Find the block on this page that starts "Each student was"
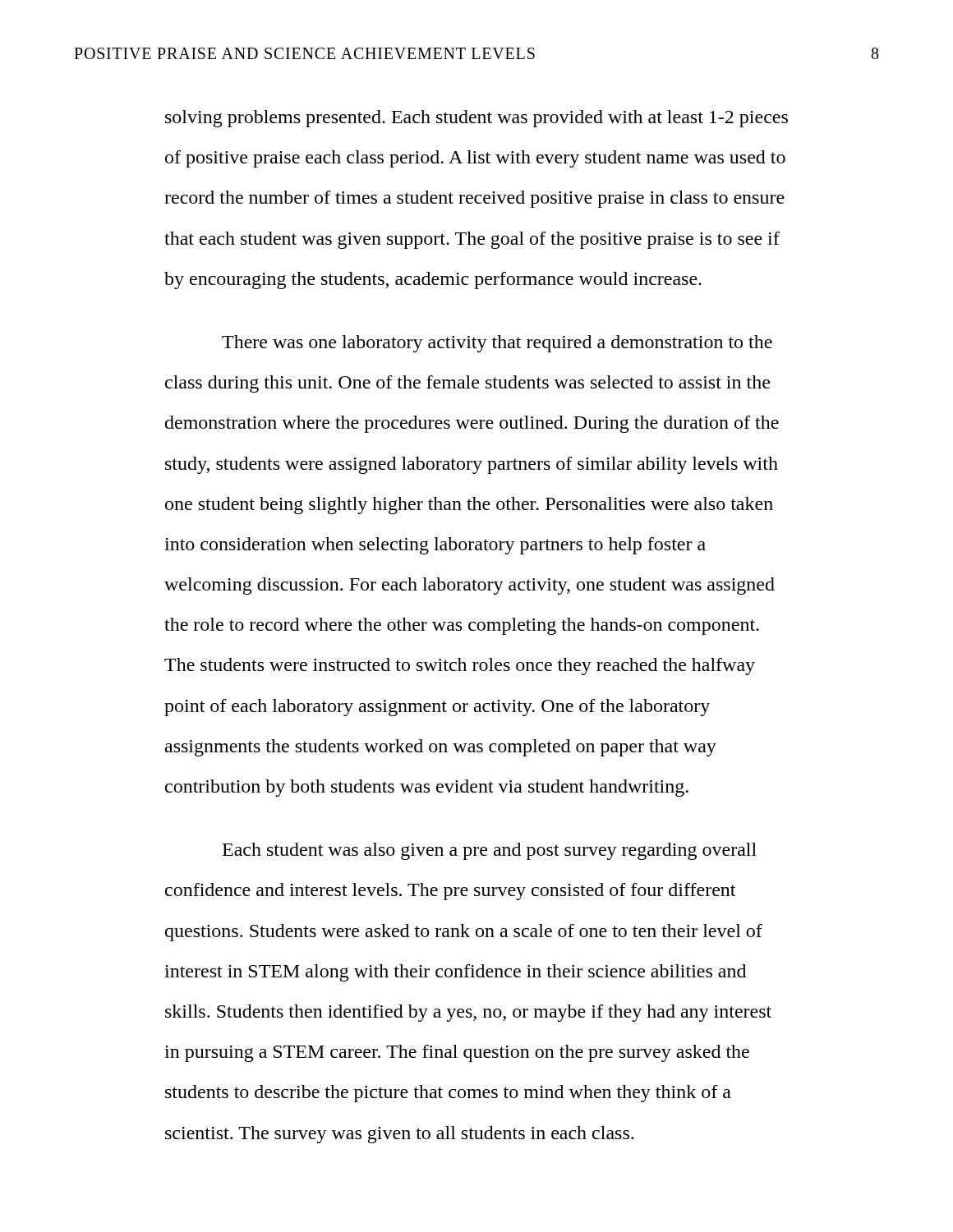 tap(490, 851)
